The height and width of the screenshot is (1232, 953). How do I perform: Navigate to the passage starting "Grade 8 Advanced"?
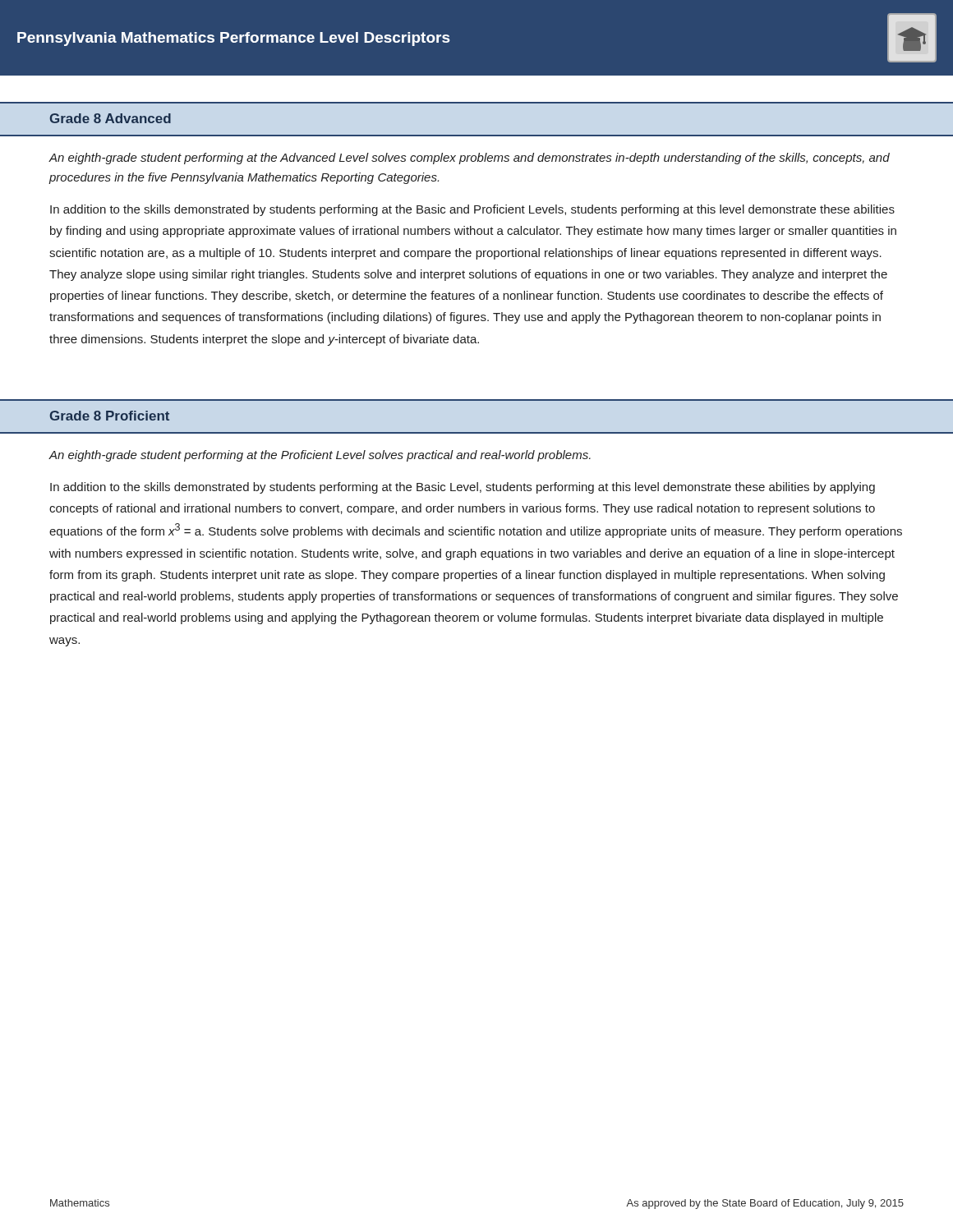tap(110, 119)
